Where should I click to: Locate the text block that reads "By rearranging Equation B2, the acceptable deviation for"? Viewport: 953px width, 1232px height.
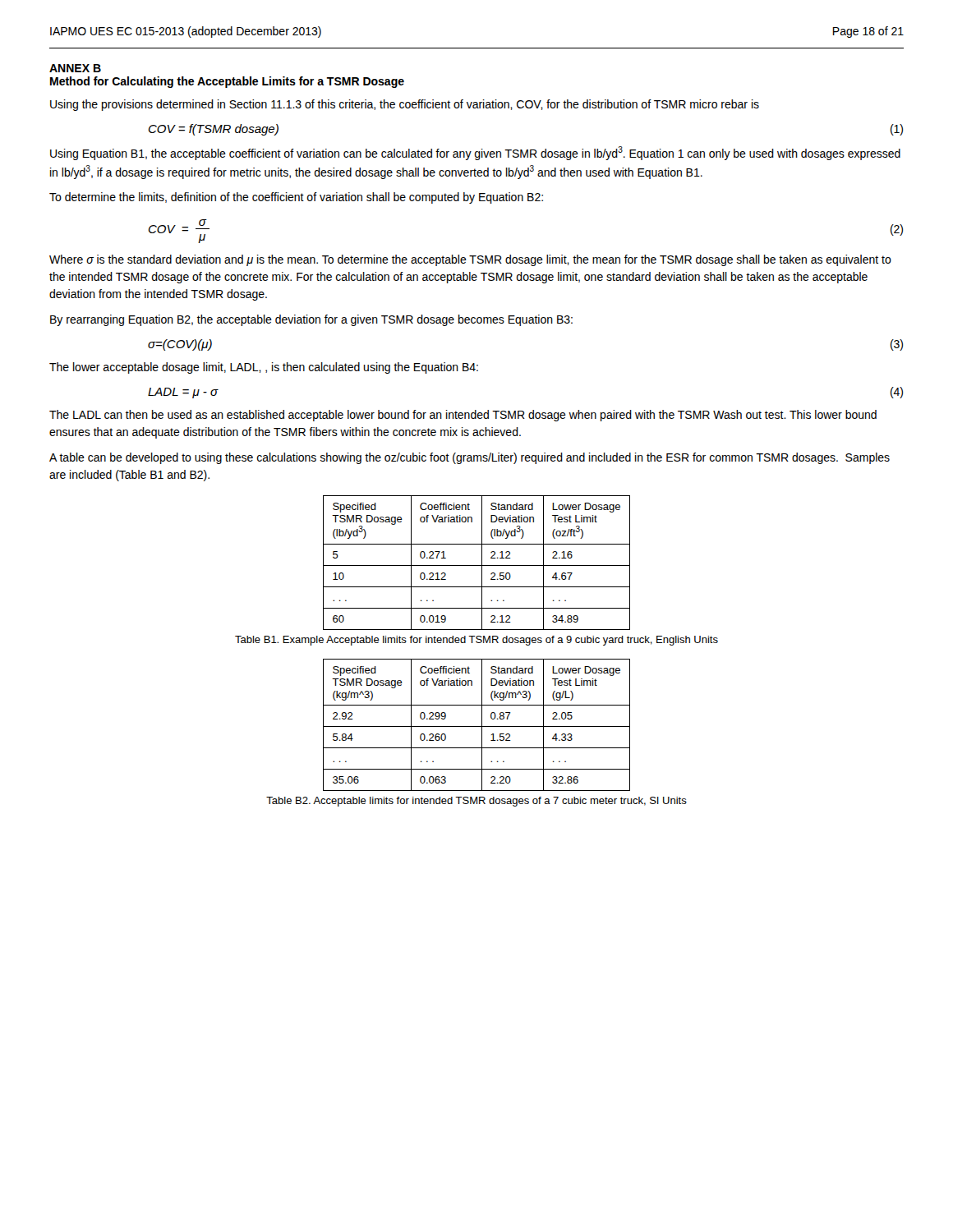[x=476, y=320]
